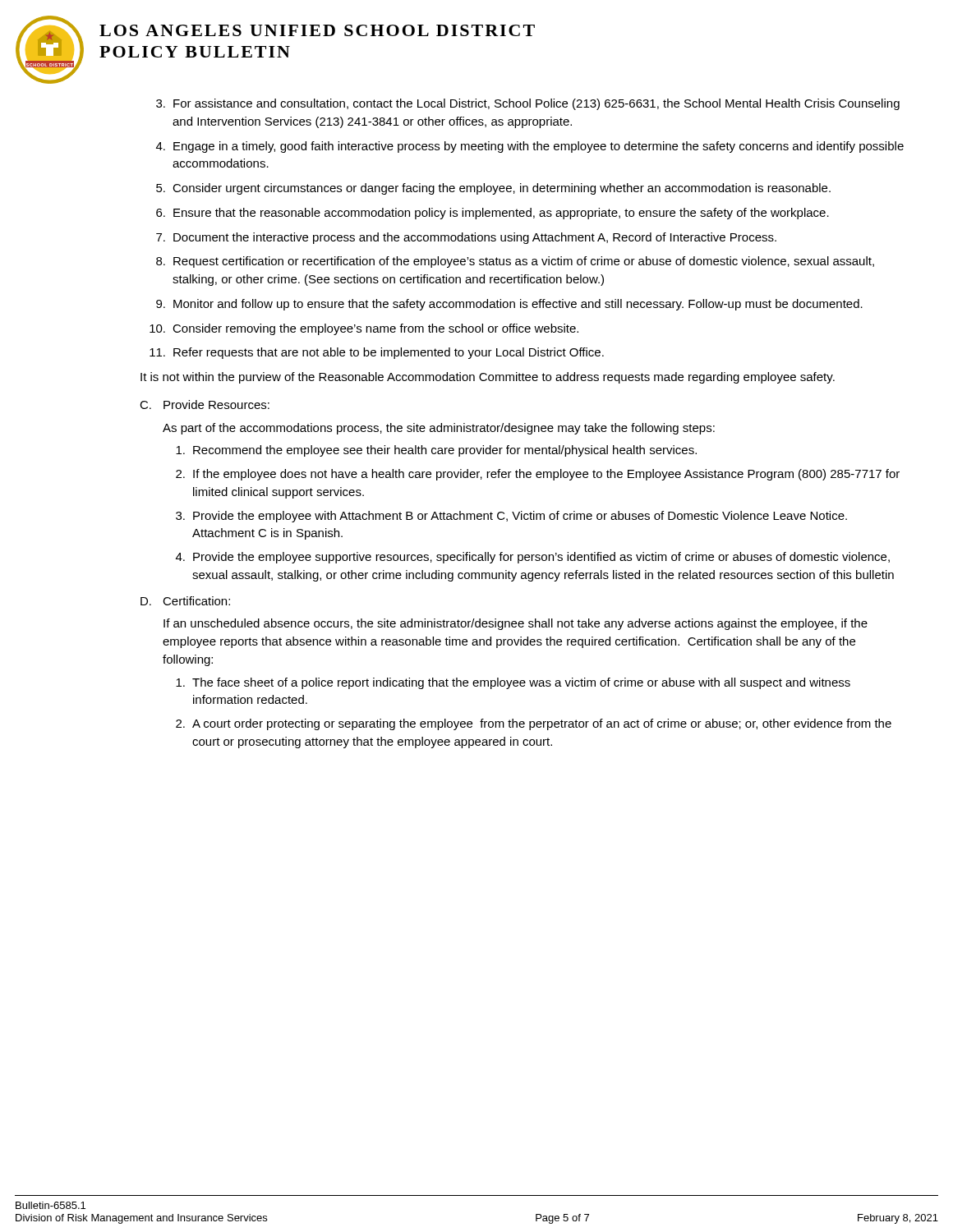The height and width of the screenshot is (1232, 953).
Task: Locate the block of text that opens with "It is not within the"
Action: (x=488, y=377)
